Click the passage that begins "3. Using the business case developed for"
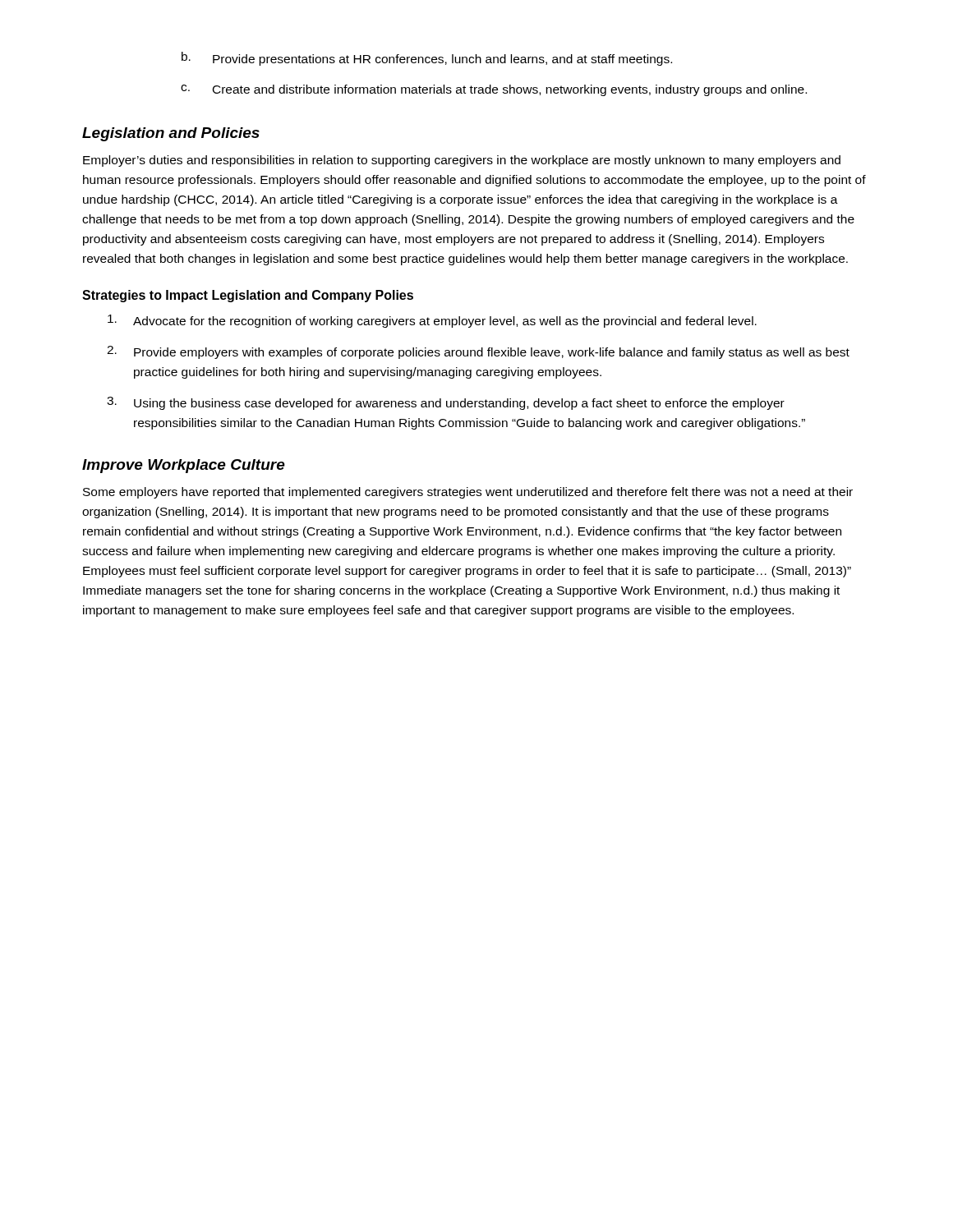 (x=489, y=413)
